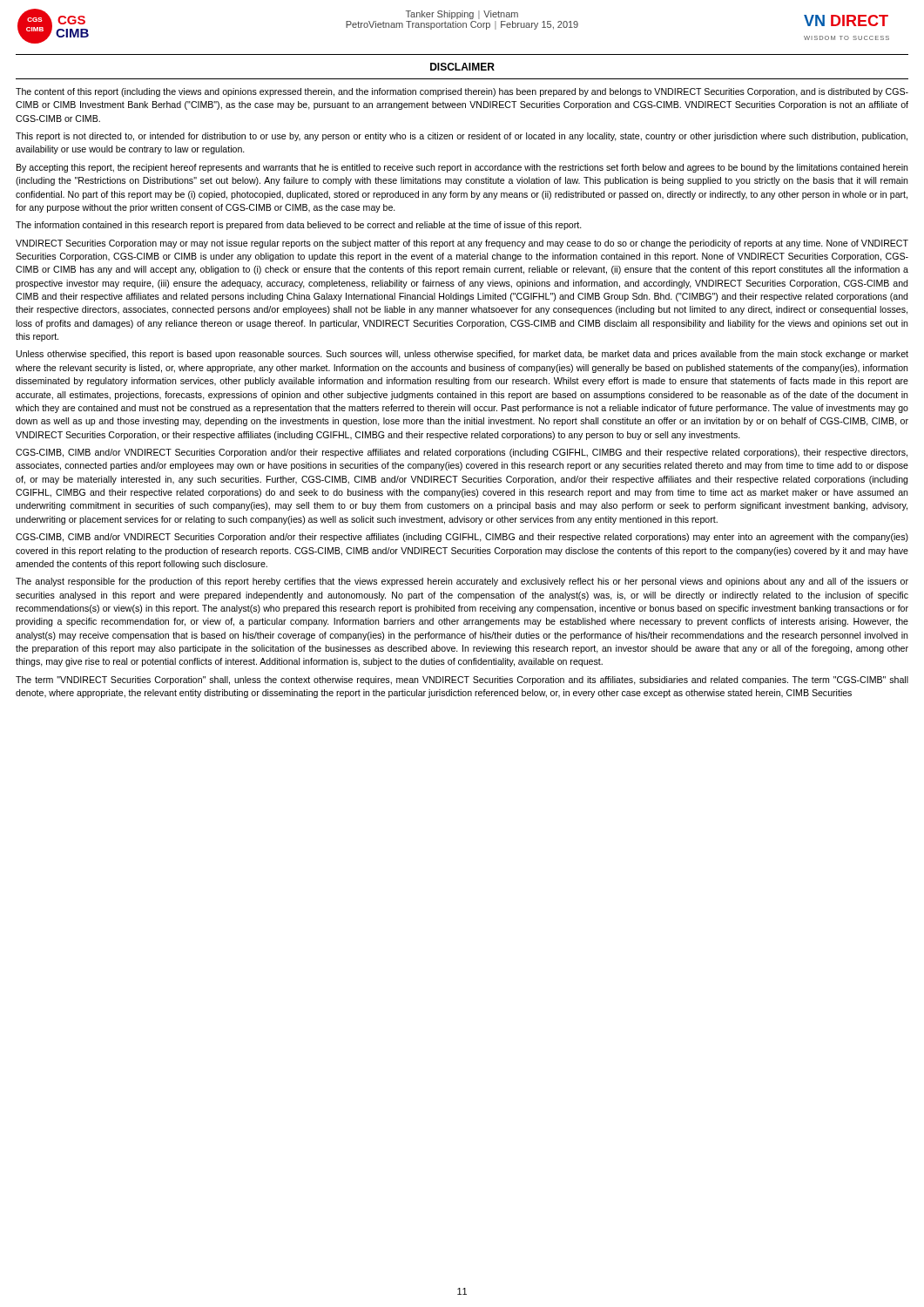Point to the block beginning "By accepting this report, the recipient"

tap(462, 188)
